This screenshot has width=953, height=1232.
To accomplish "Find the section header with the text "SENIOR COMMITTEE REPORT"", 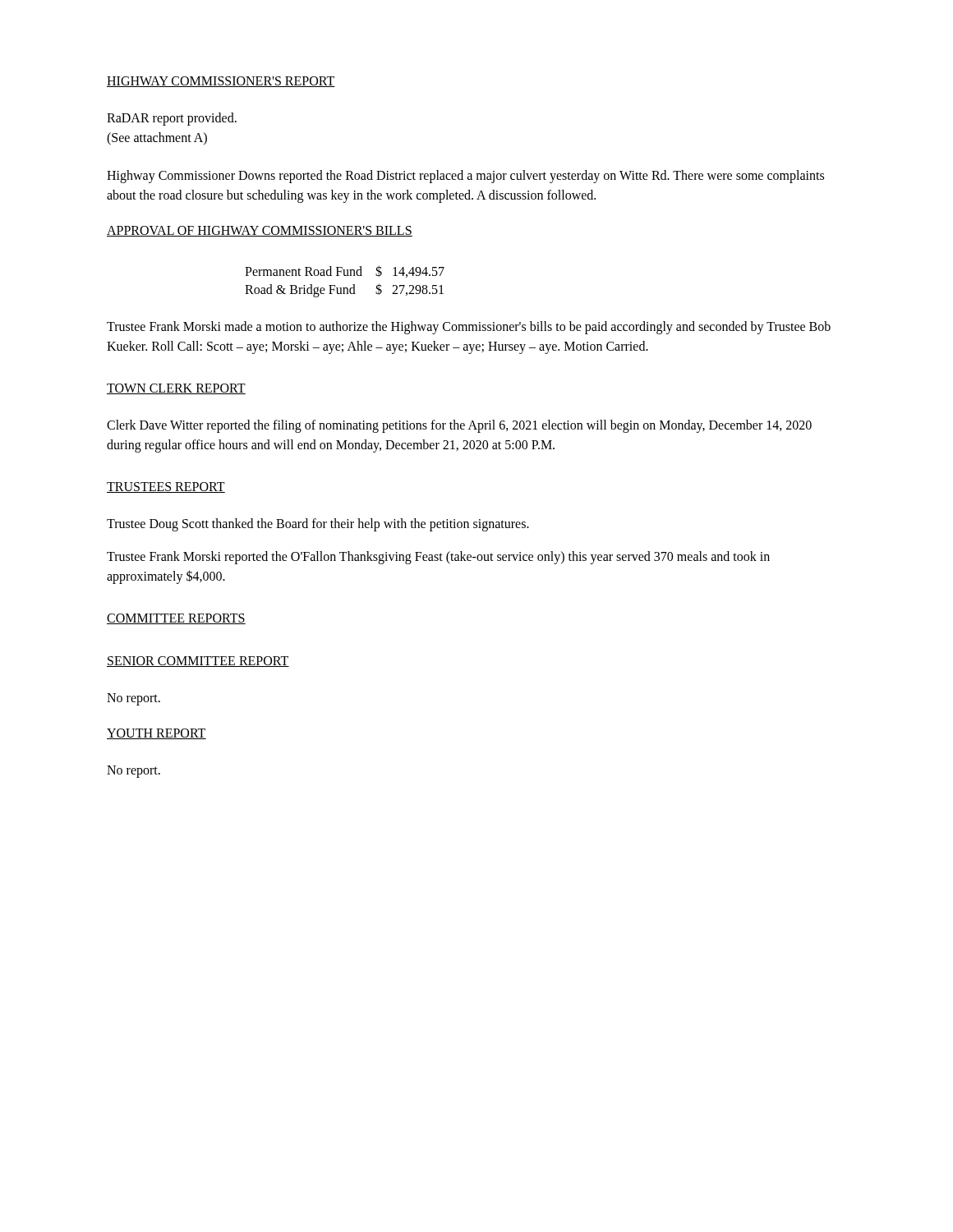I will coord(198,661).
